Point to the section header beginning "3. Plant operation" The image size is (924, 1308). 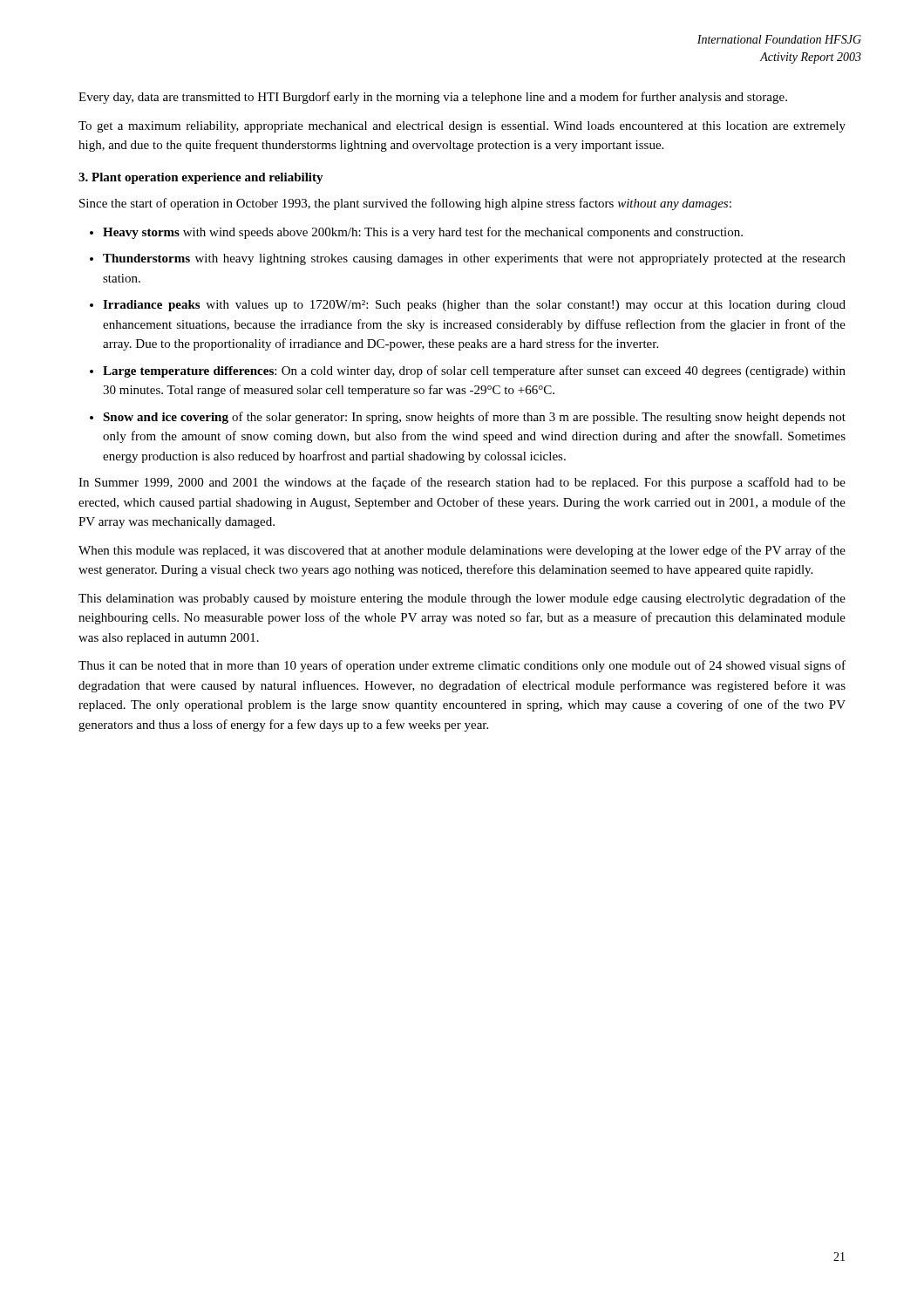201,177
